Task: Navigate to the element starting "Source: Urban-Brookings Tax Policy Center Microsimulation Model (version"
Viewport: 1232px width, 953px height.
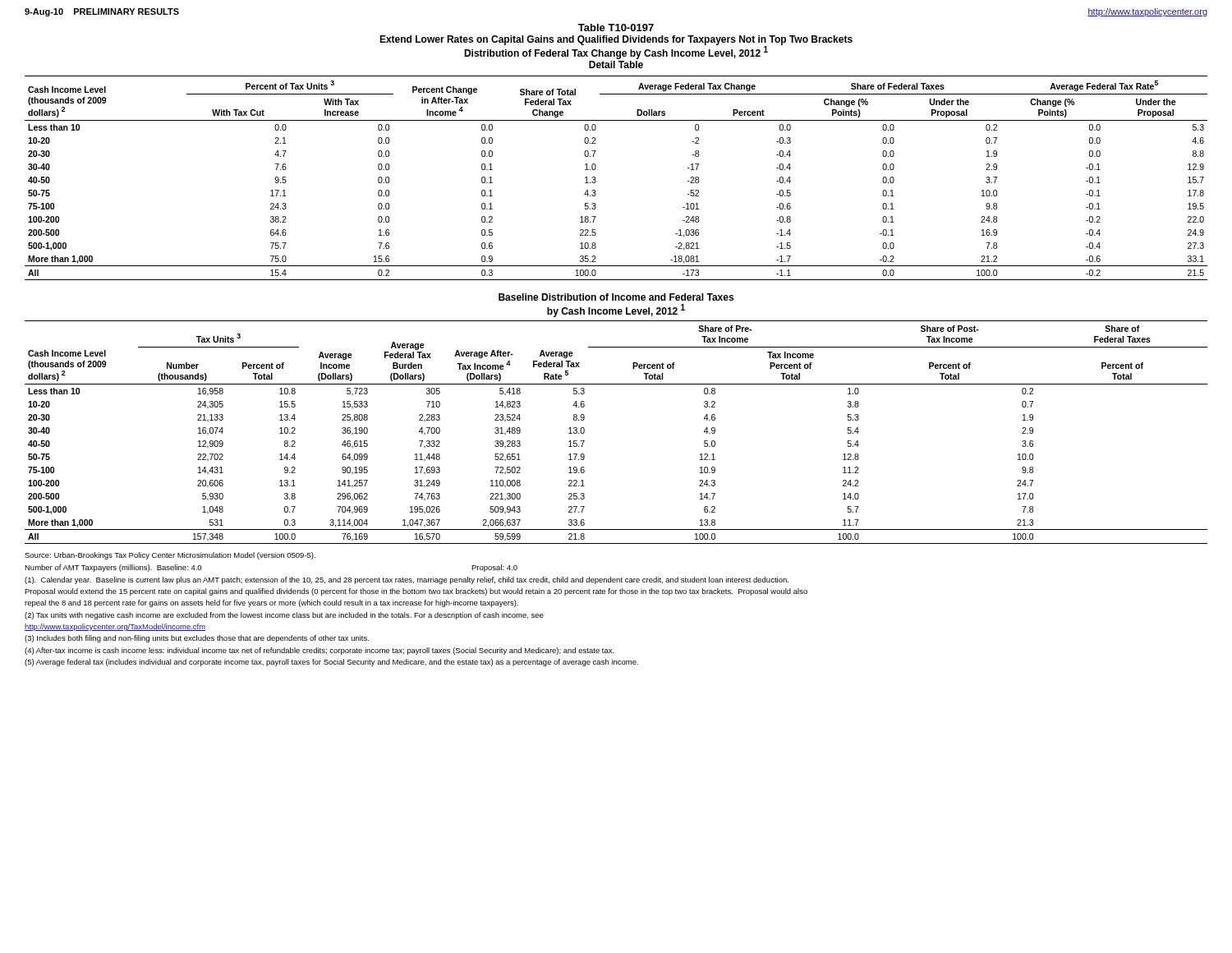Action: pyautogui.click(x=170, y=556)
